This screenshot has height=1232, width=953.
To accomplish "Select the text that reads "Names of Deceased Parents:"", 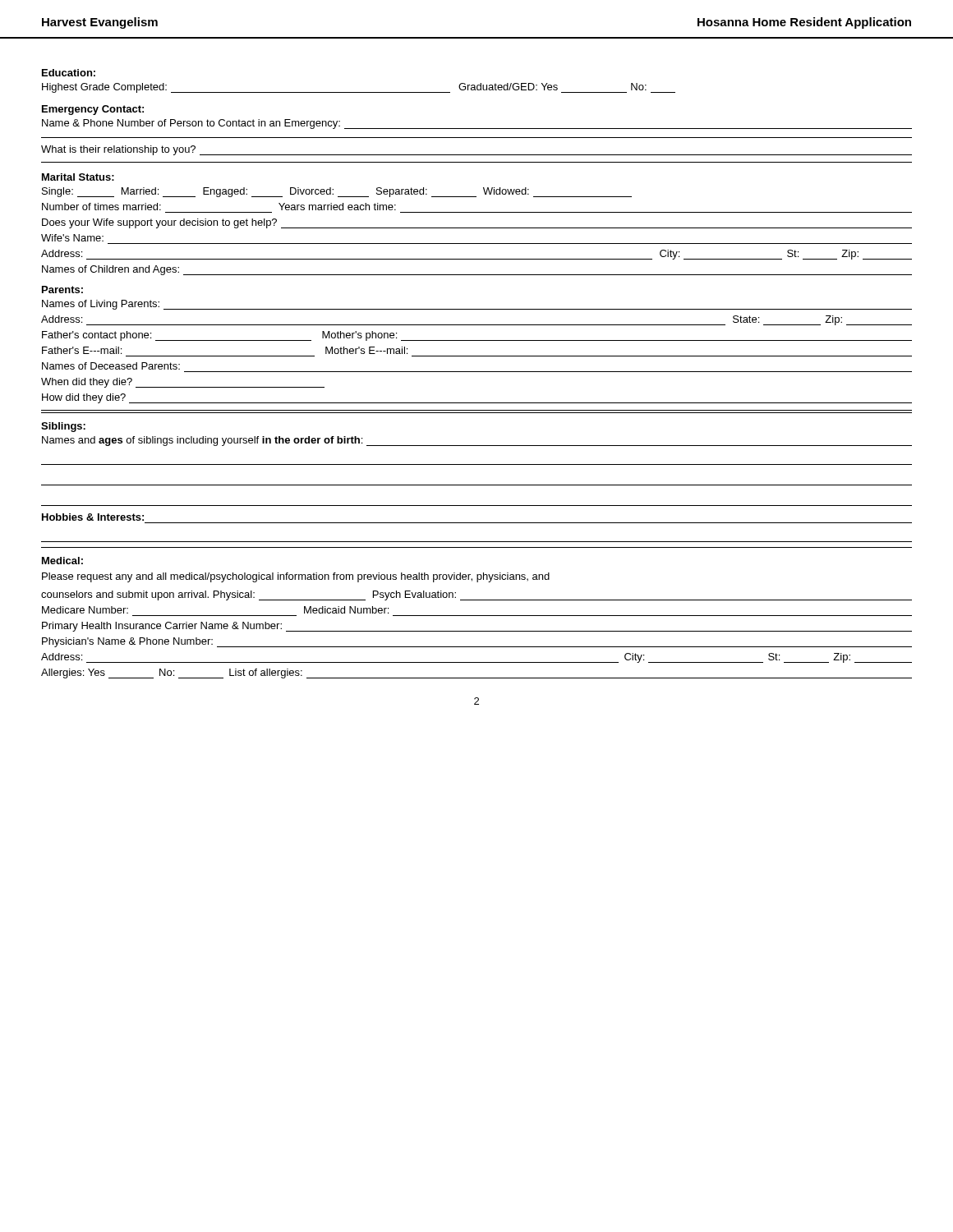I will point(476,366).
